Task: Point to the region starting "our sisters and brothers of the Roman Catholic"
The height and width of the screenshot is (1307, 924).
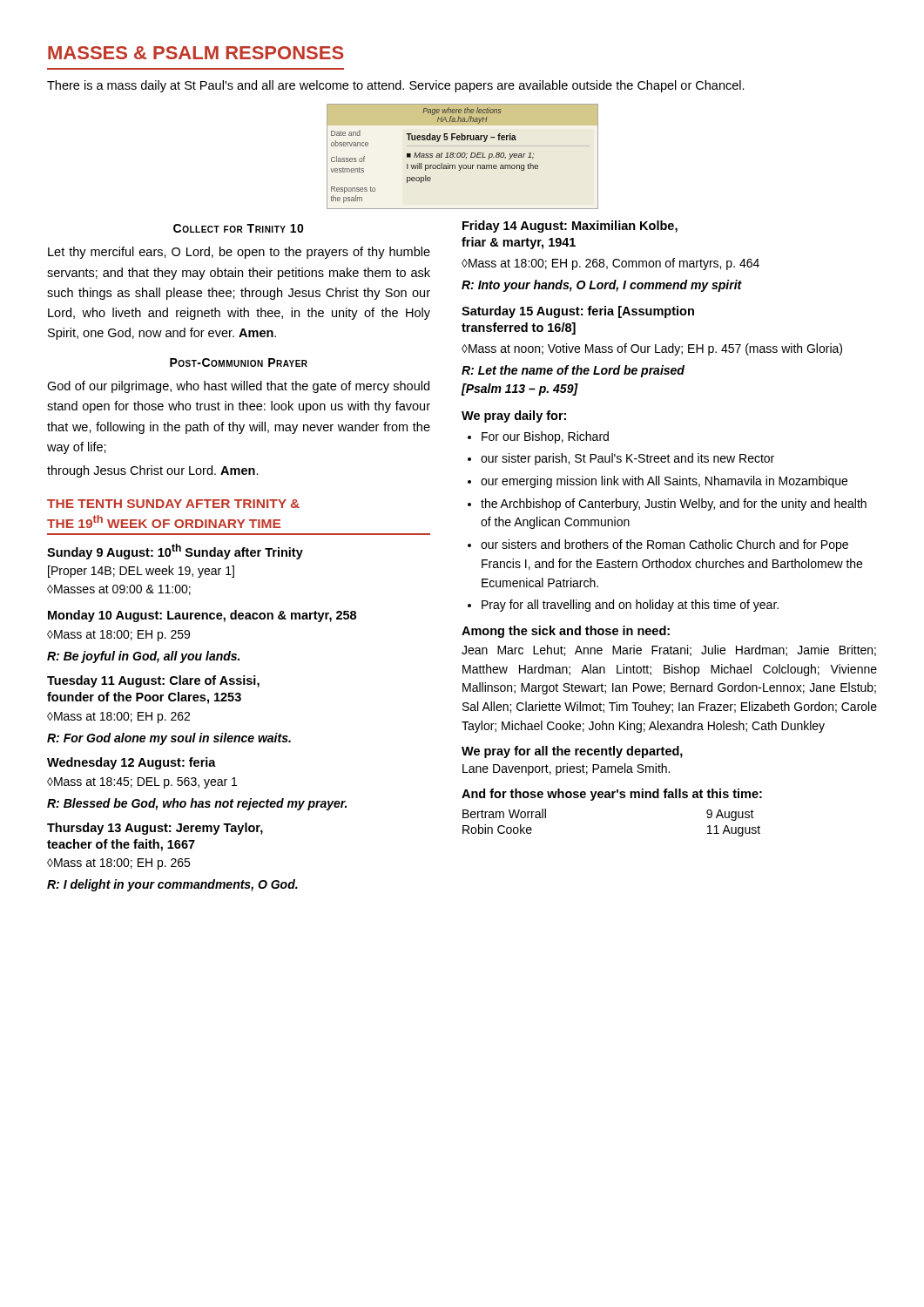Action: point(672,564)
